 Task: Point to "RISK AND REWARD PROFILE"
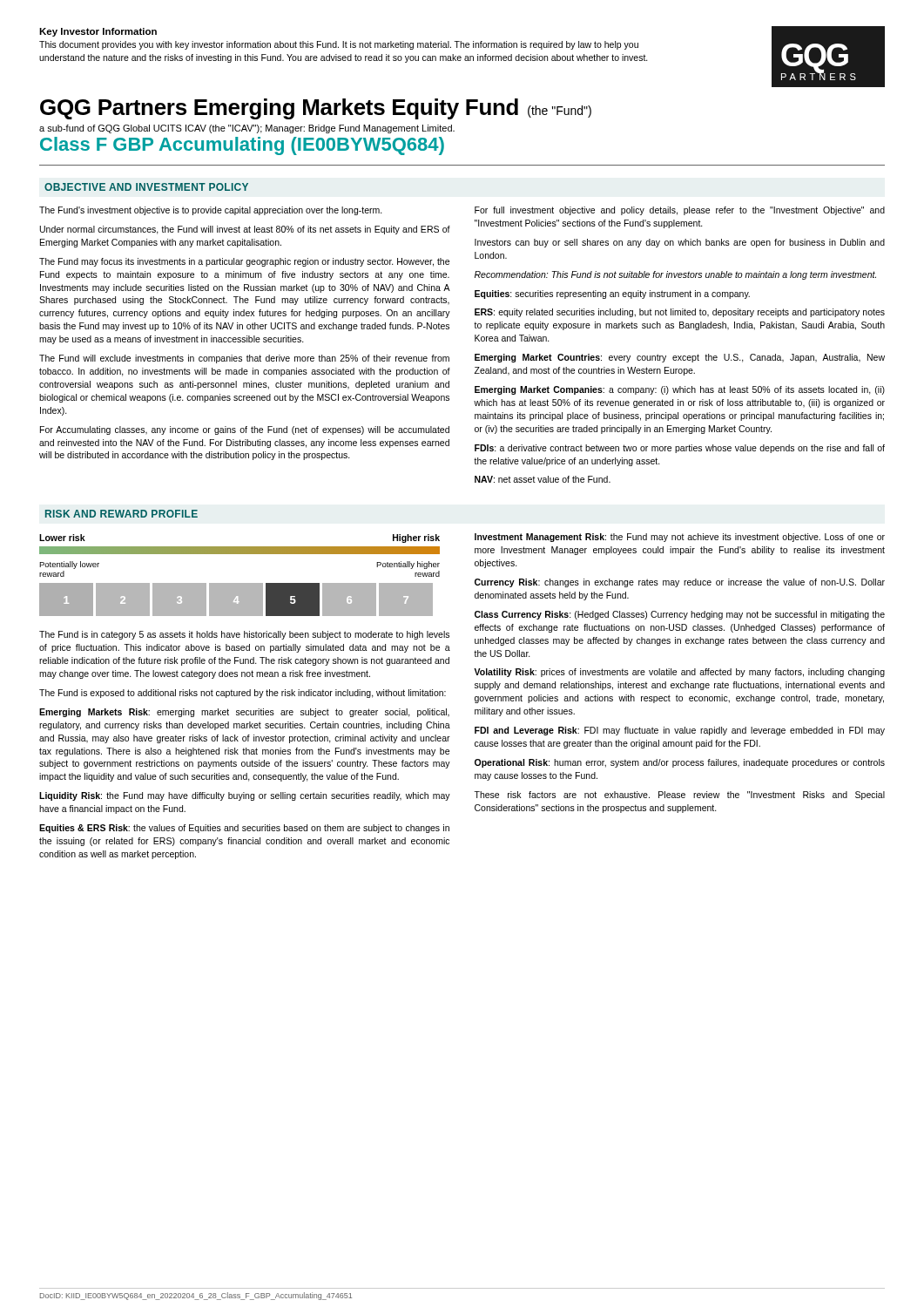pyautogui.click(x=121, y=514)
